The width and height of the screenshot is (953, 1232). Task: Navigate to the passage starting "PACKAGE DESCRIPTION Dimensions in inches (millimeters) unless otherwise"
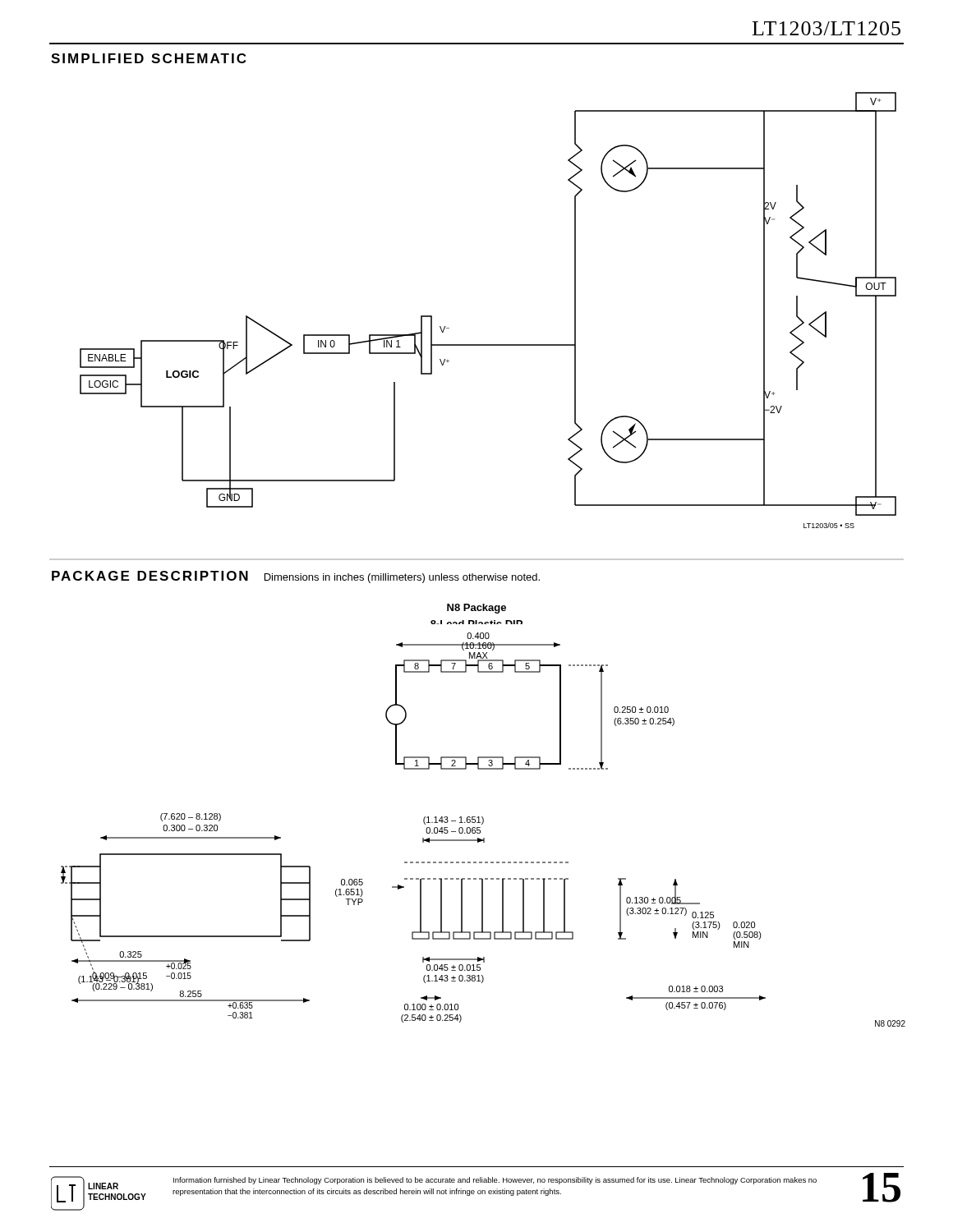[296, 577]
